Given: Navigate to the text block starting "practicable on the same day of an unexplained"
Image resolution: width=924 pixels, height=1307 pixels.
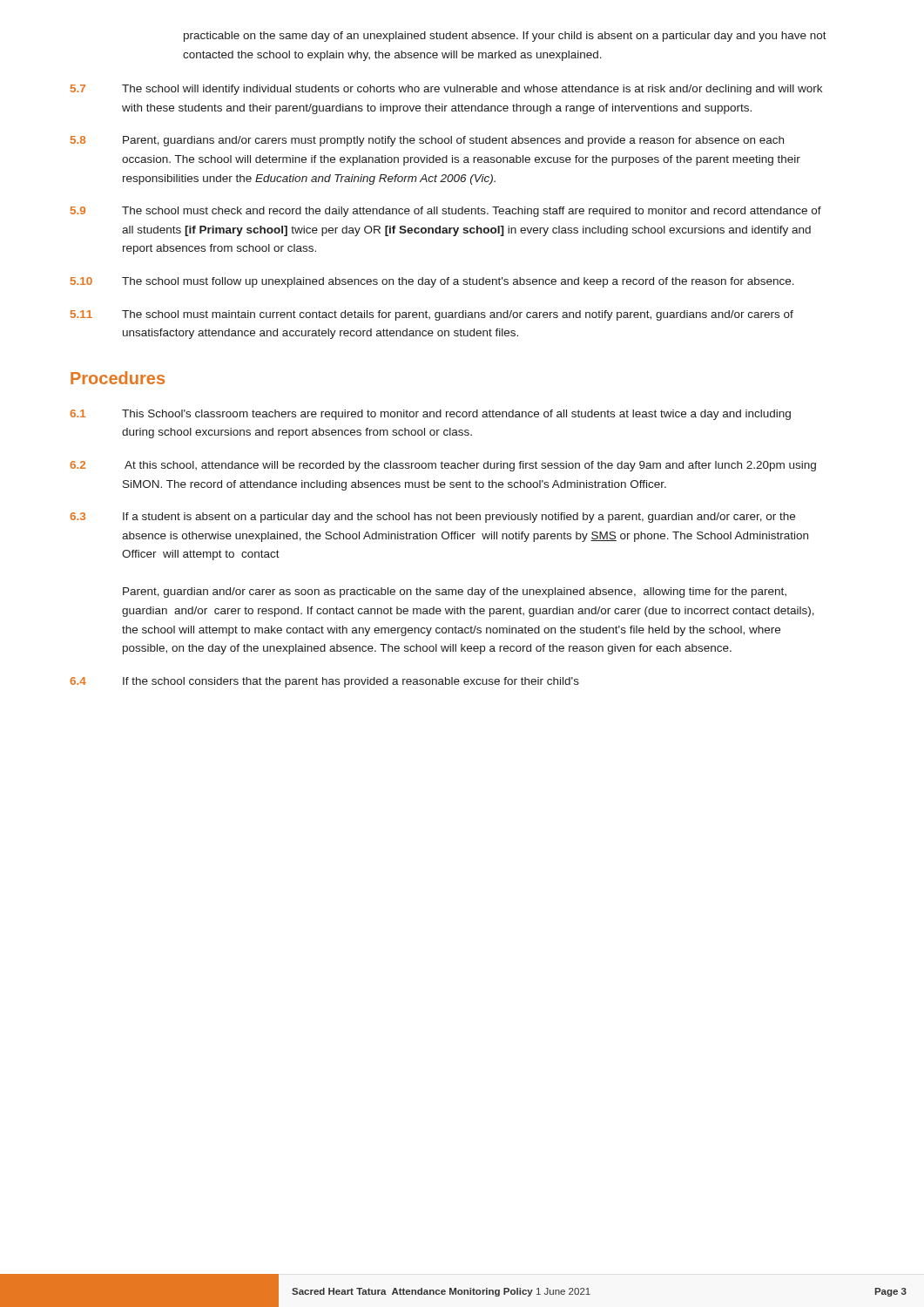Looking at the screenshot, I should coord(504,45).
